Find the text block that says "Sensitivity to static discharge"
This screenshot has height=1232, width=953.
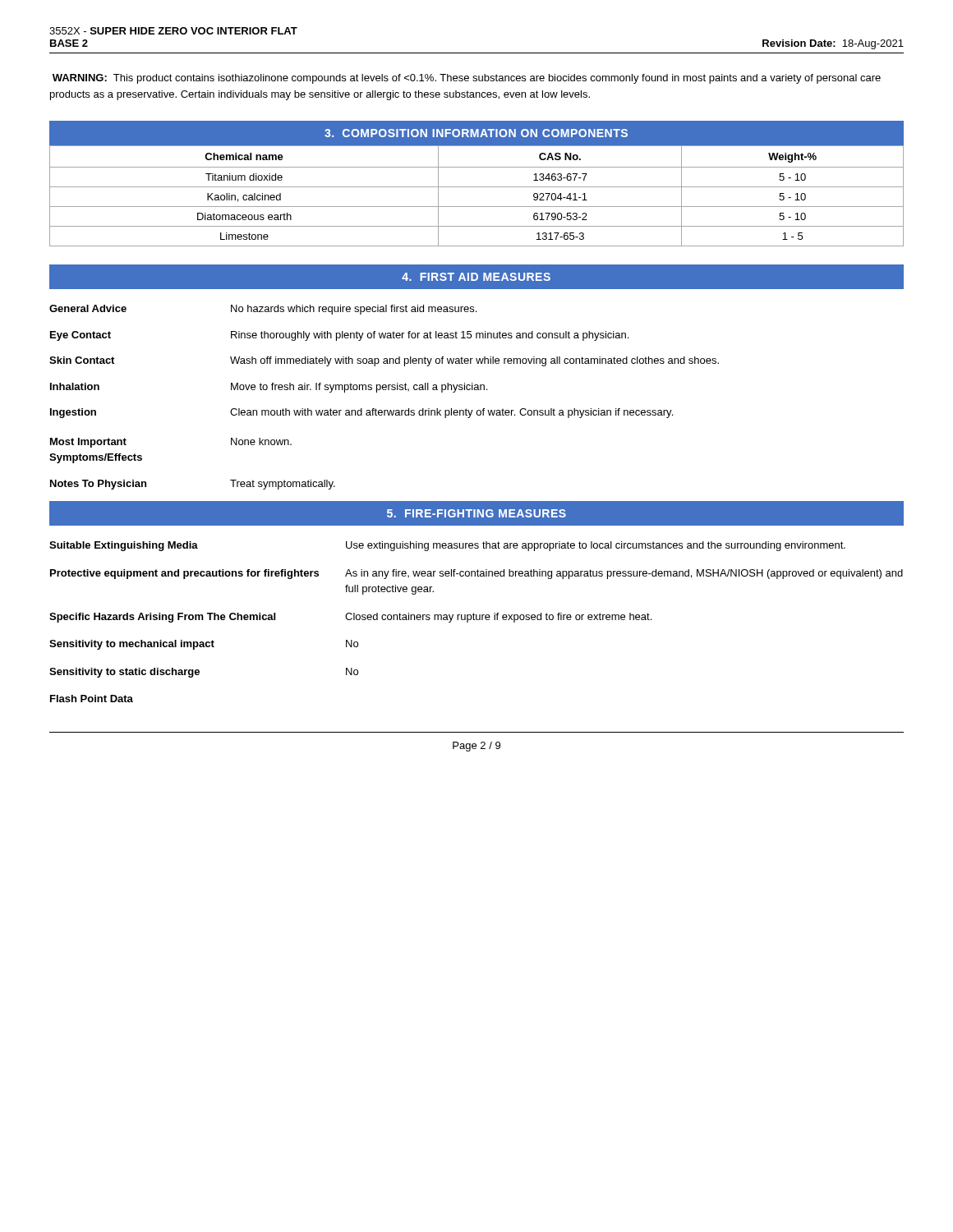click(121, 672)
